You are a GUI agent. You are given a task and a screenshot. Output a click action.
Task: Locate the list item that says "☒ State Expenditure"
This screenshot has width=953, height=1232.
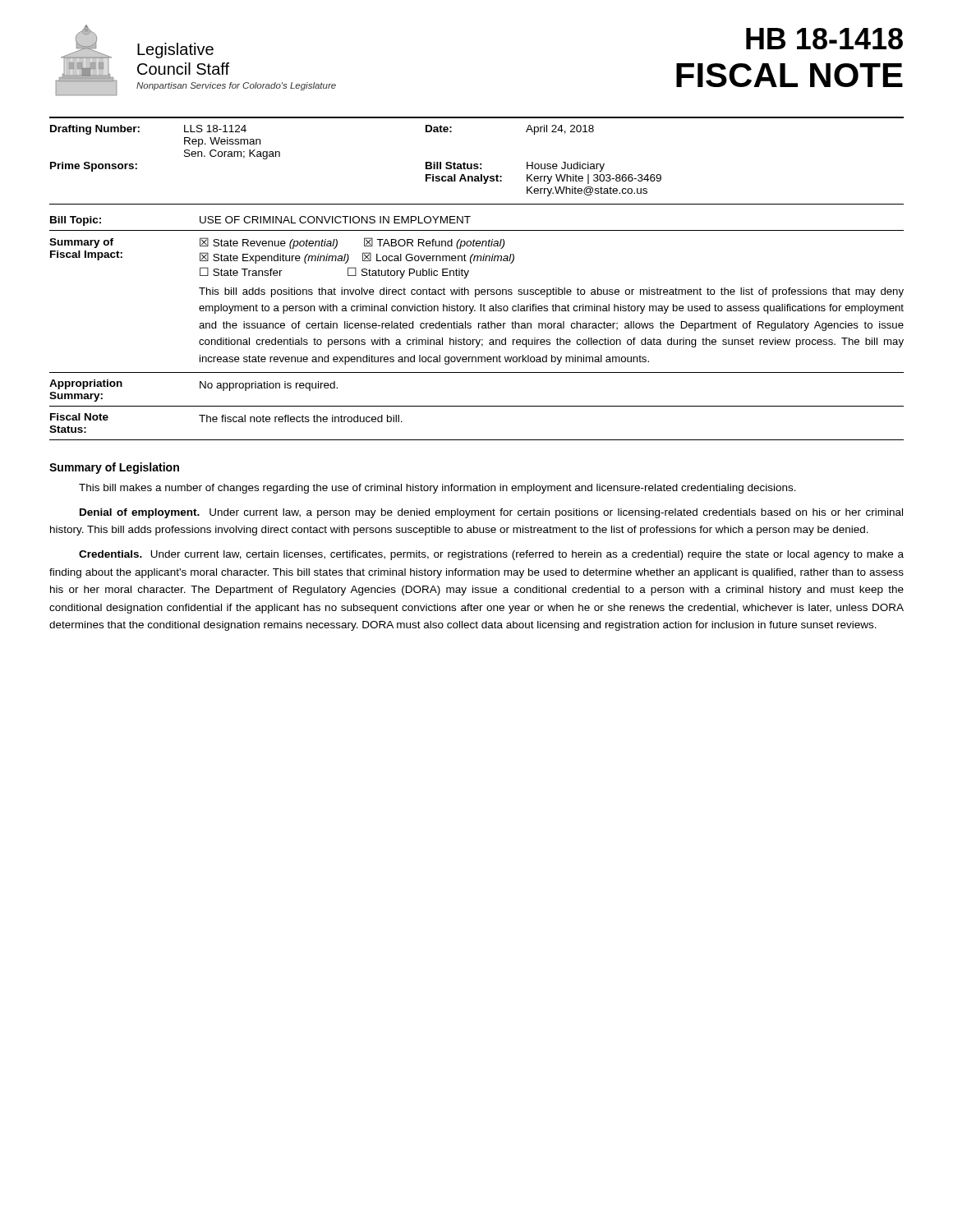357,257
